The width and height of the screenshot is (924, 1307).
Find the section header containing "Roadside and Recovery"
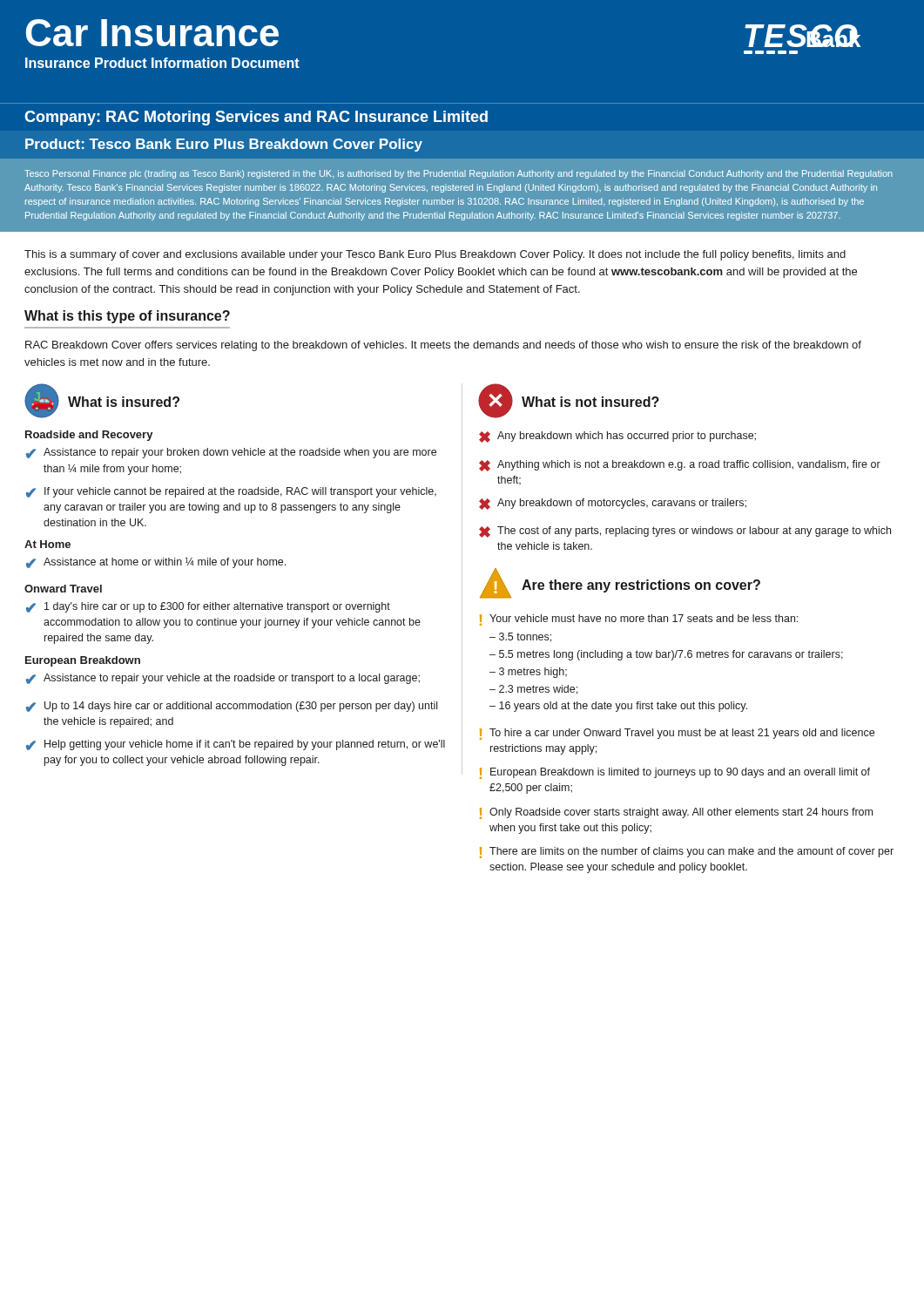coord(89,436)
